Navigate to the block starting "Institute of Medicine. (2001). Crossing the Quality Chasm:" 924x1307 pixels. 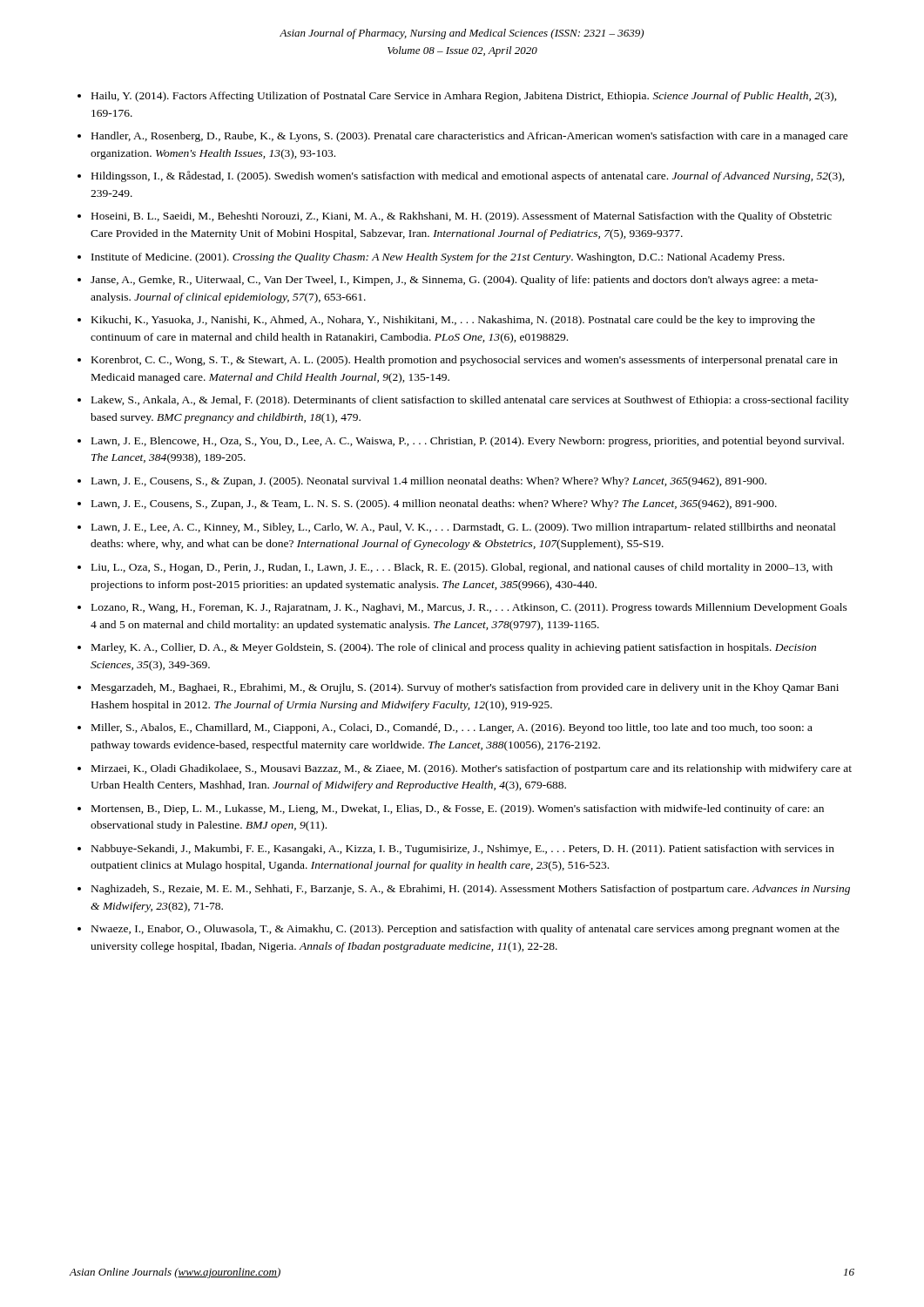438,256
